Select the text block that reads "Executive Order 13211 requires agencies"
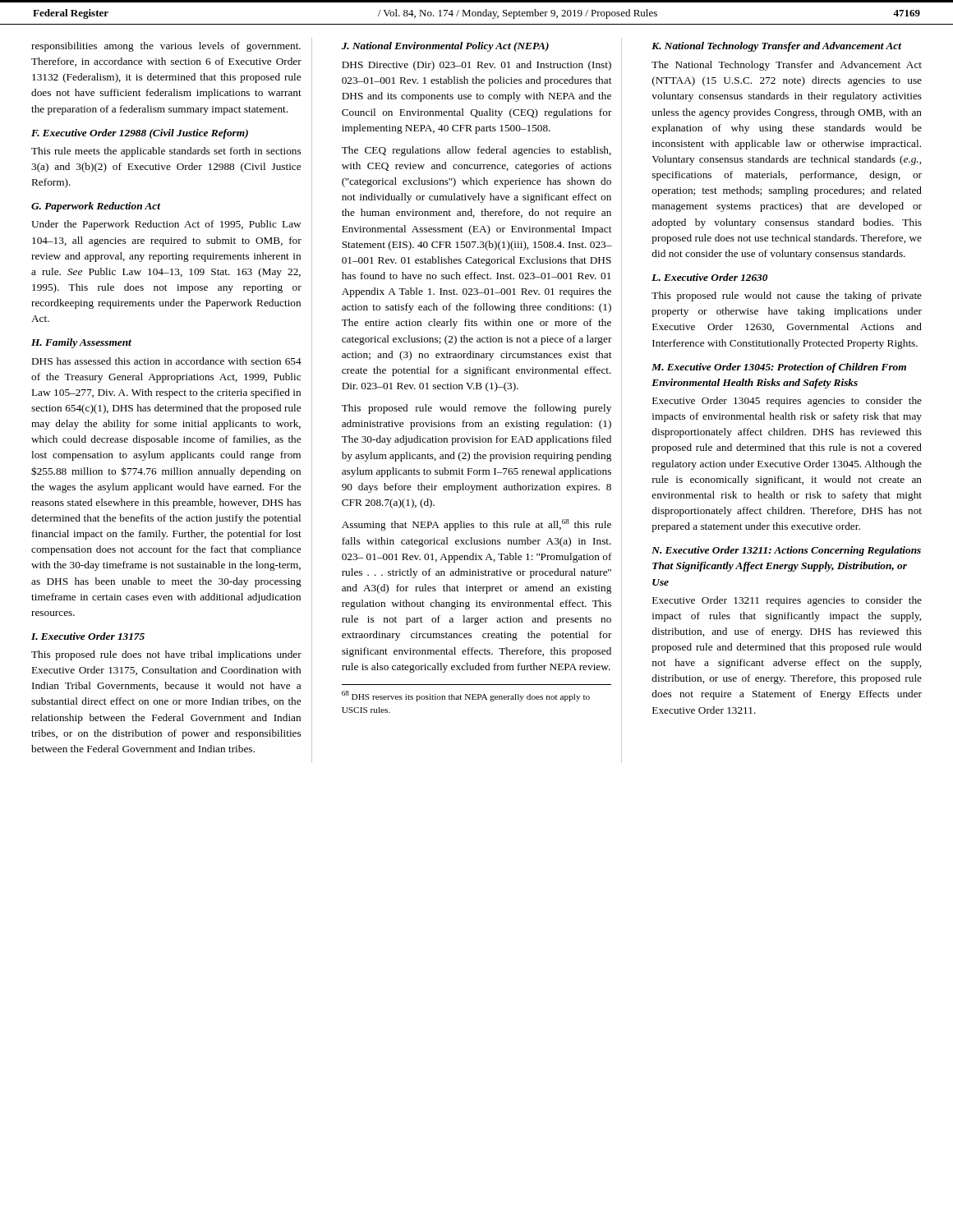The width and height of the screenshot is (953, 1232). pos(787,655)
